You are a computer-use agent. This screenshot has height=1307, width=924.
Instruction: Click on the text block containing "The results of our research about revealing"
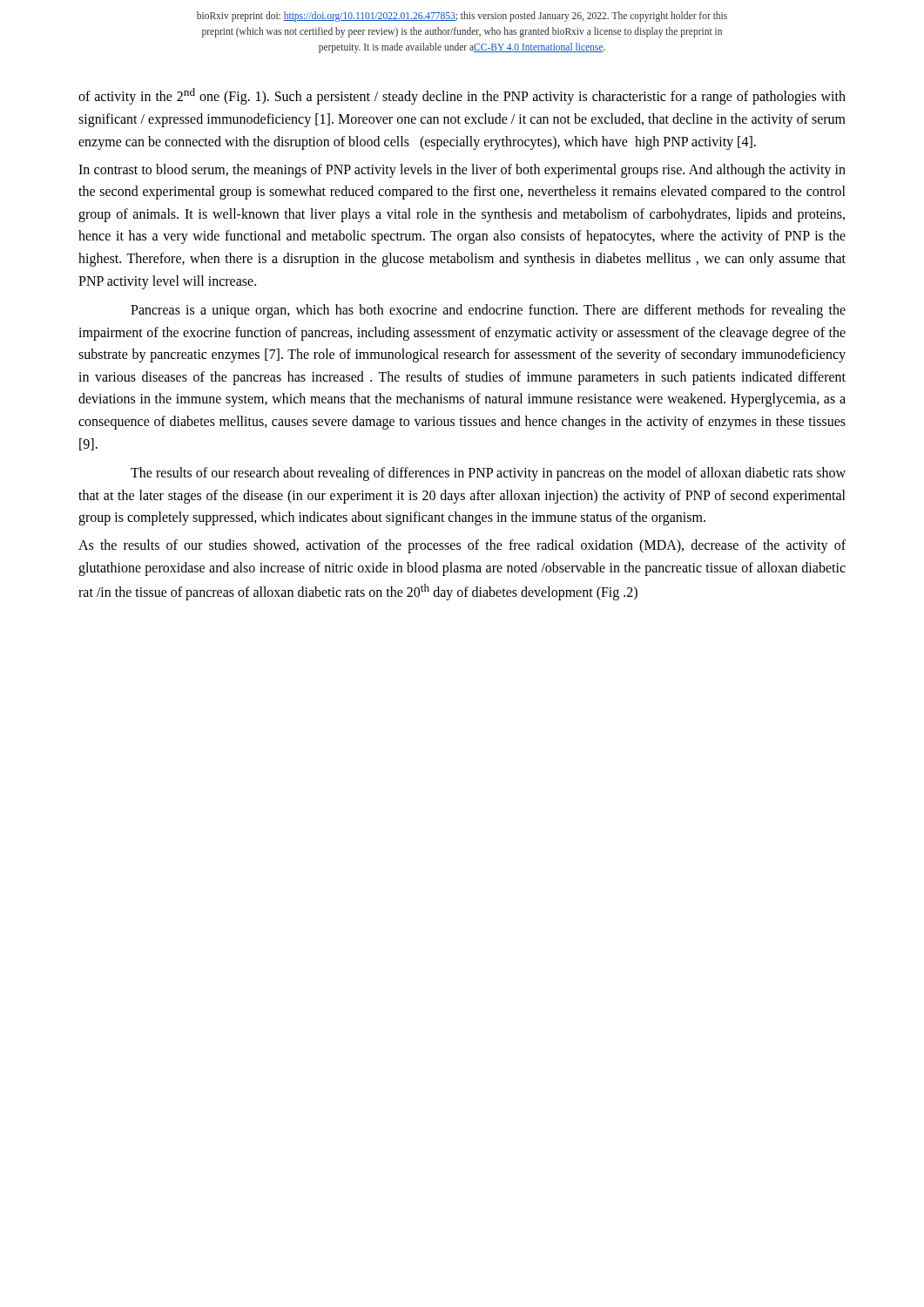tap(462, 495)
